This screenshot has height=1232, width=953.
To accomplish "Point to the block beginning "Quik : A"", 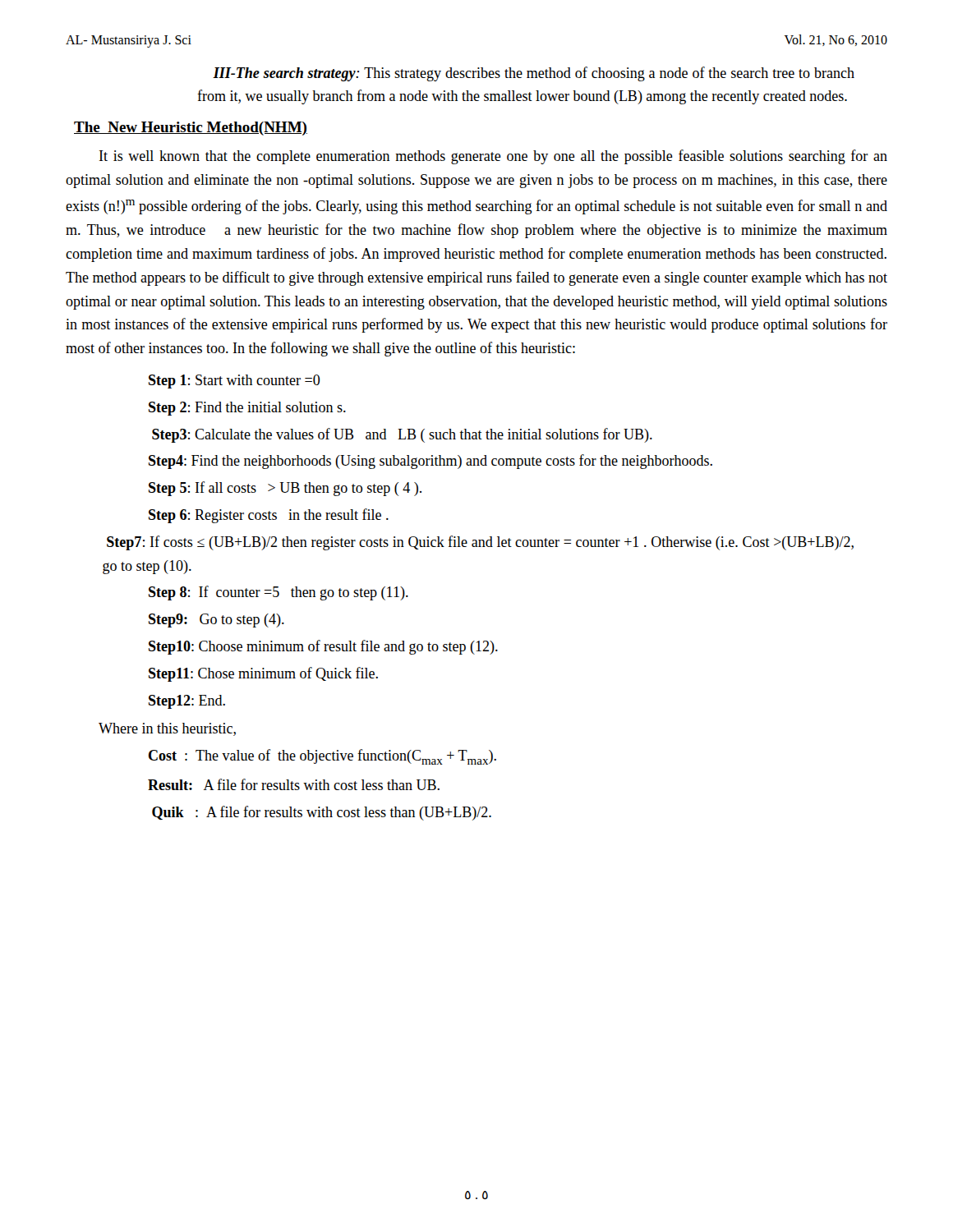I will tap(320, 812).
